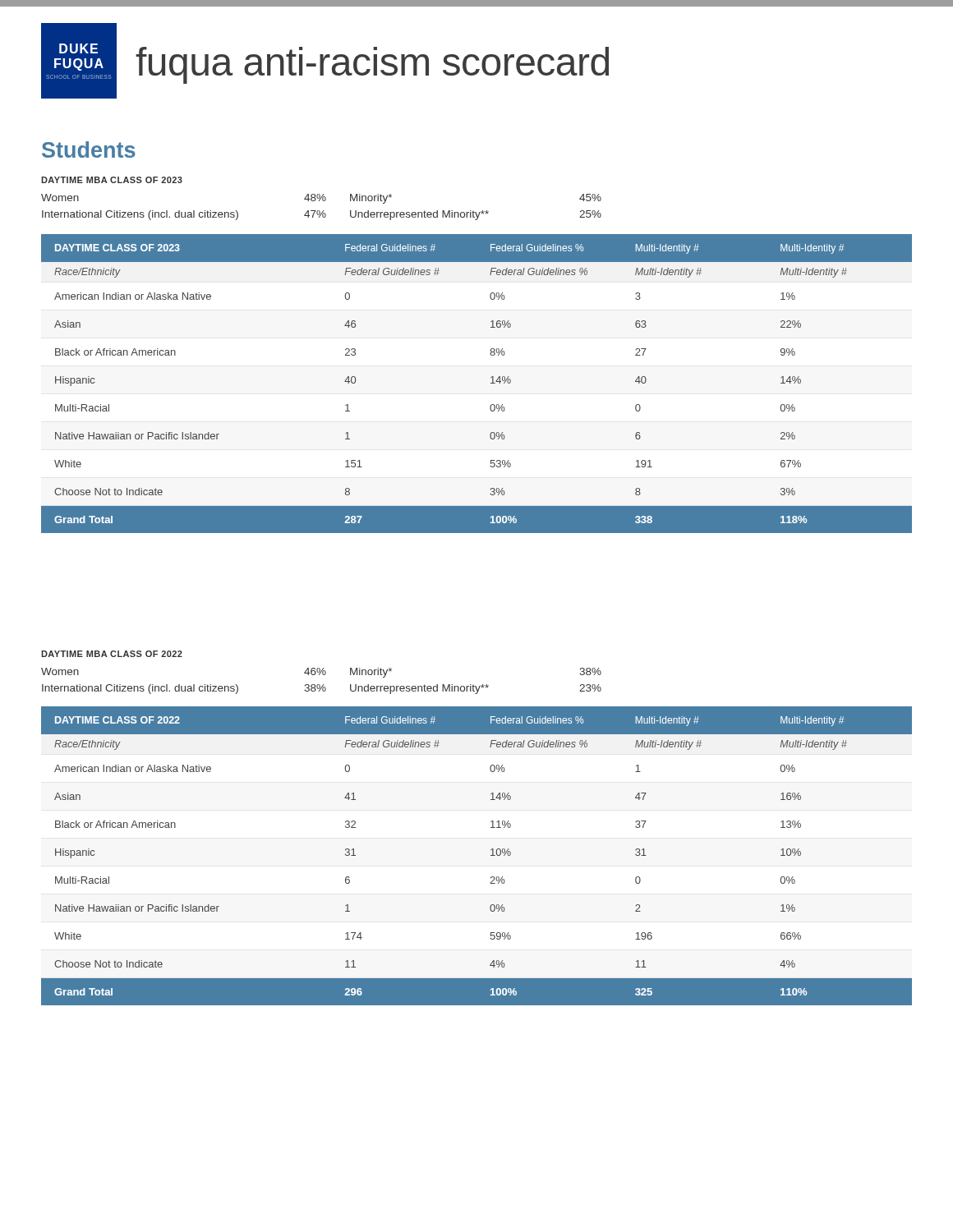Locate the text "fuqua anti-racism scorecard"
953x1232 pixels.
[x=373, y=62]
